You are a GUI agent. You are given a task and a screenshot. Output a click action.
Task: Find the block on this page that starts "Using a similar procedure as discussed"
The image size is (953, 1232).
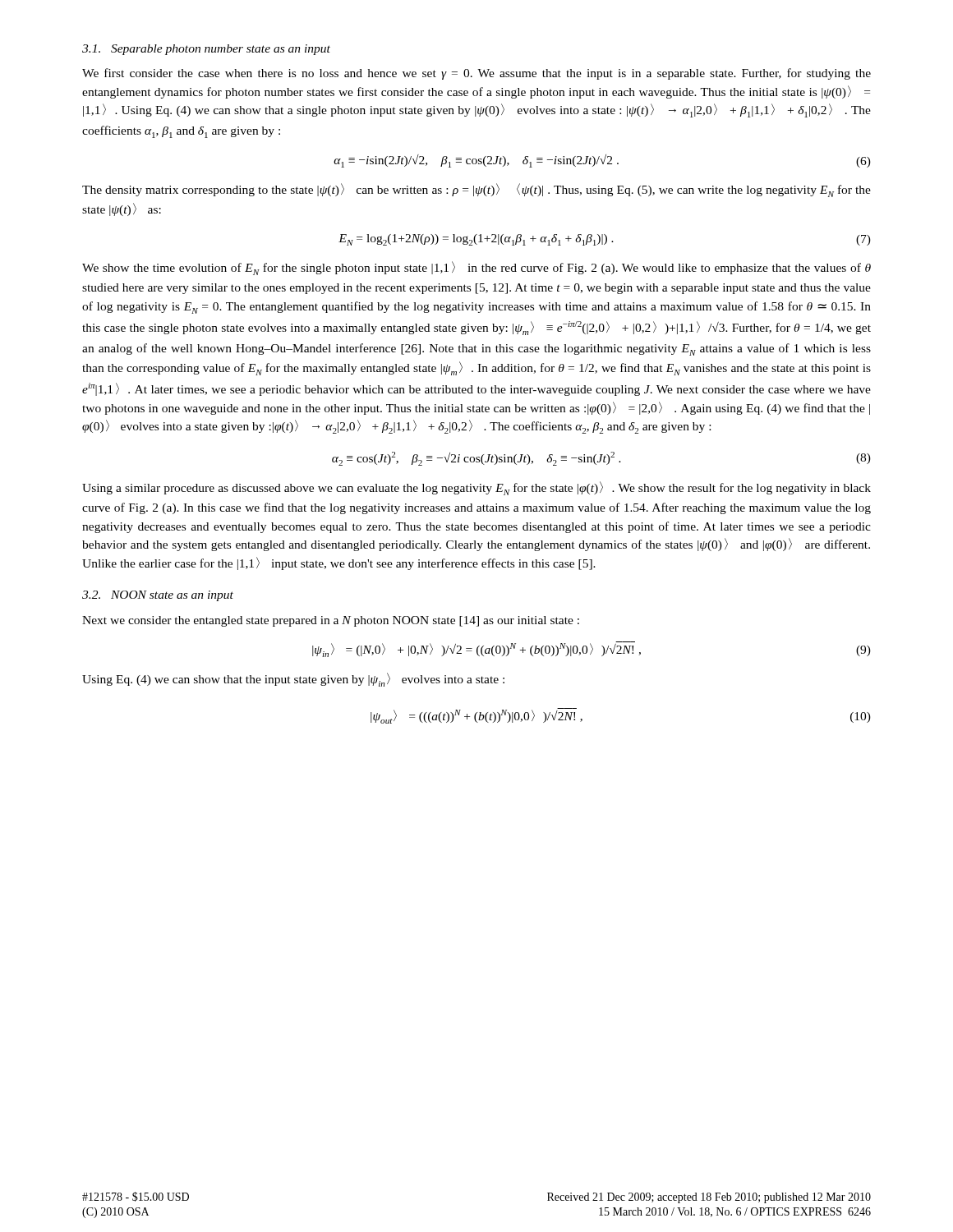tap(476, 525)
